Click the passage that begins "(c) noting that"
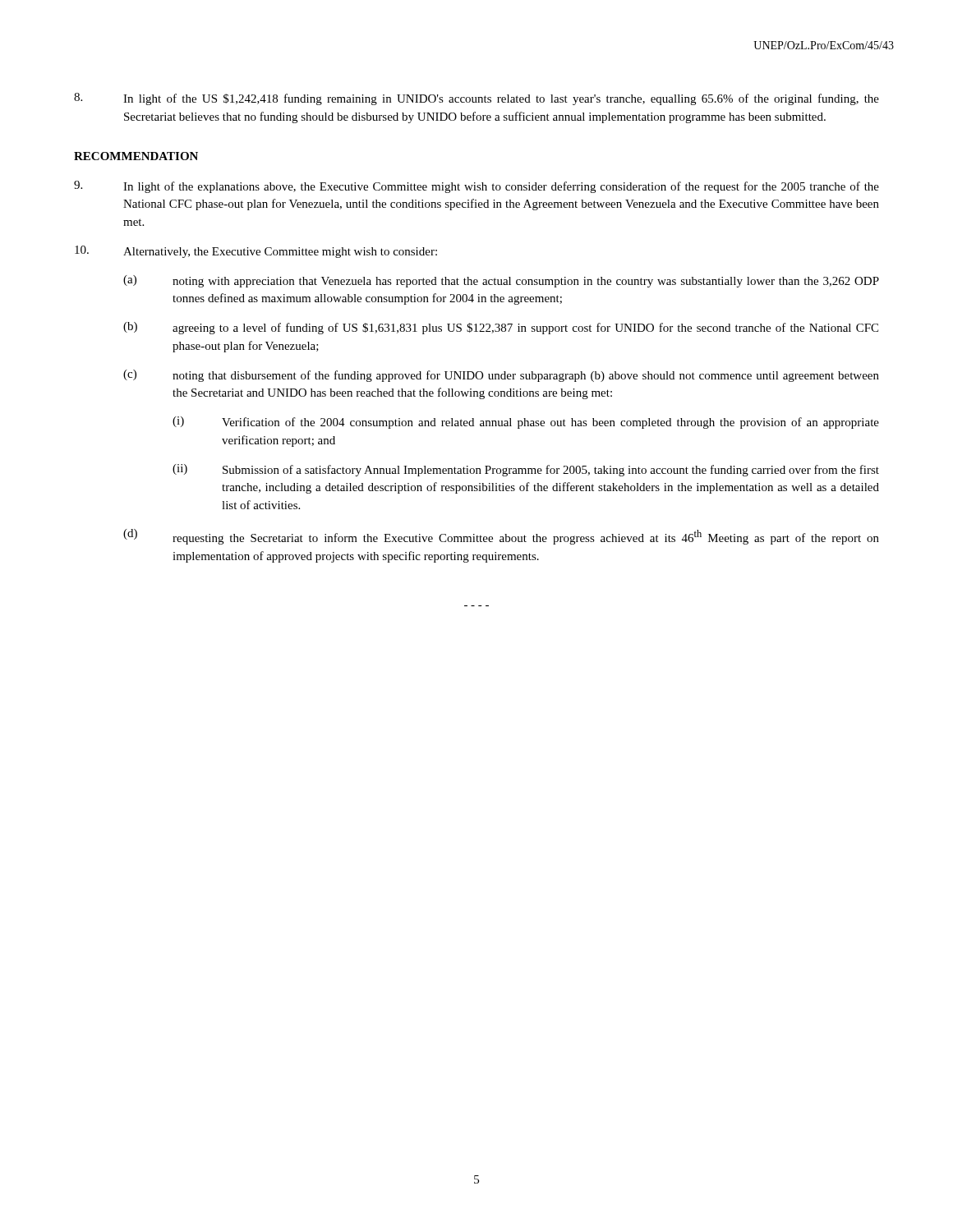 (x=476, y=385)
